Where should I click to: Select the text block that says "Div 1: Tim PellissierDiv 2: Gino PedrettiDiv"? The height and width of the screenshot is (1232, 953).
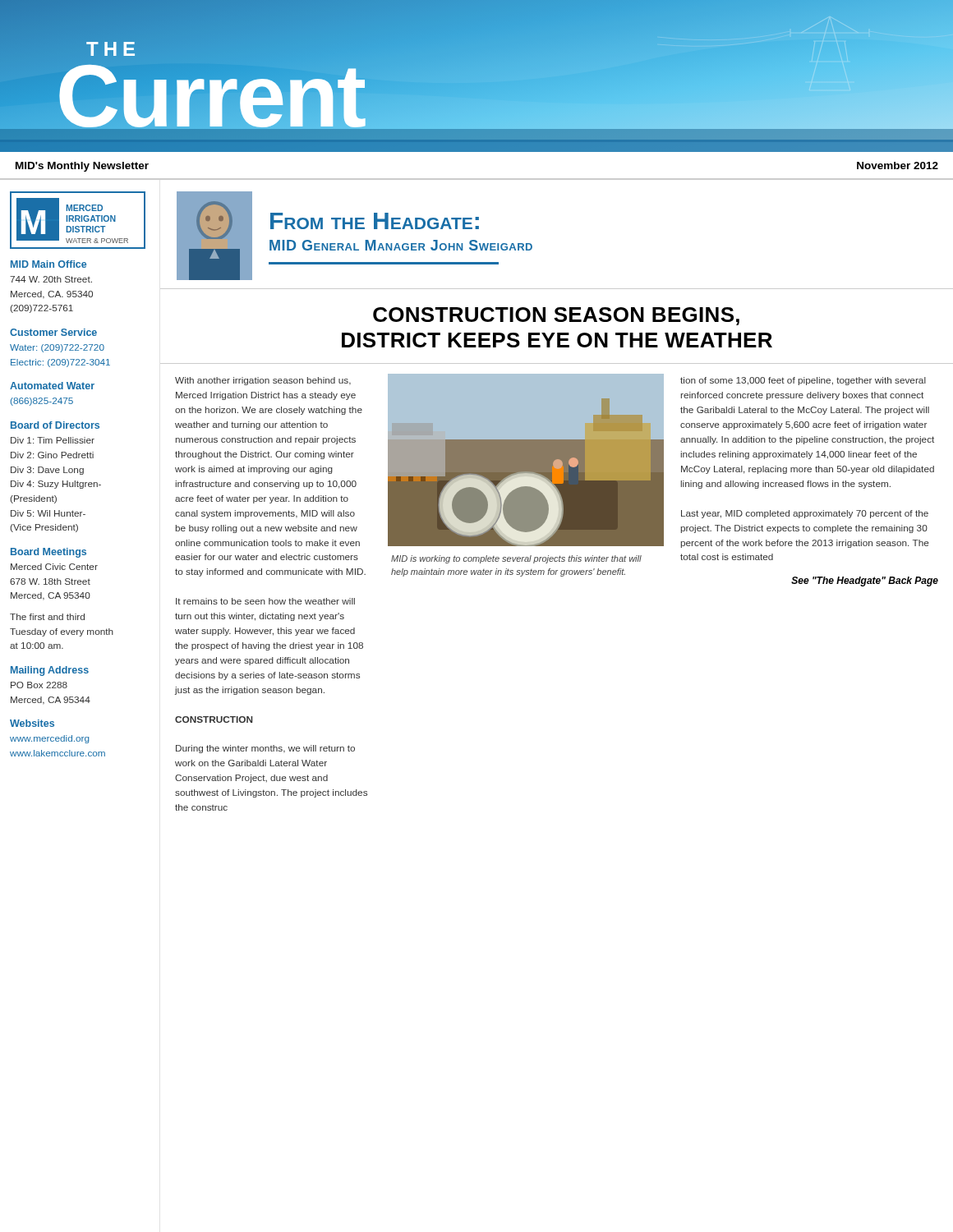pyautogui.click(x=56, y=484)
